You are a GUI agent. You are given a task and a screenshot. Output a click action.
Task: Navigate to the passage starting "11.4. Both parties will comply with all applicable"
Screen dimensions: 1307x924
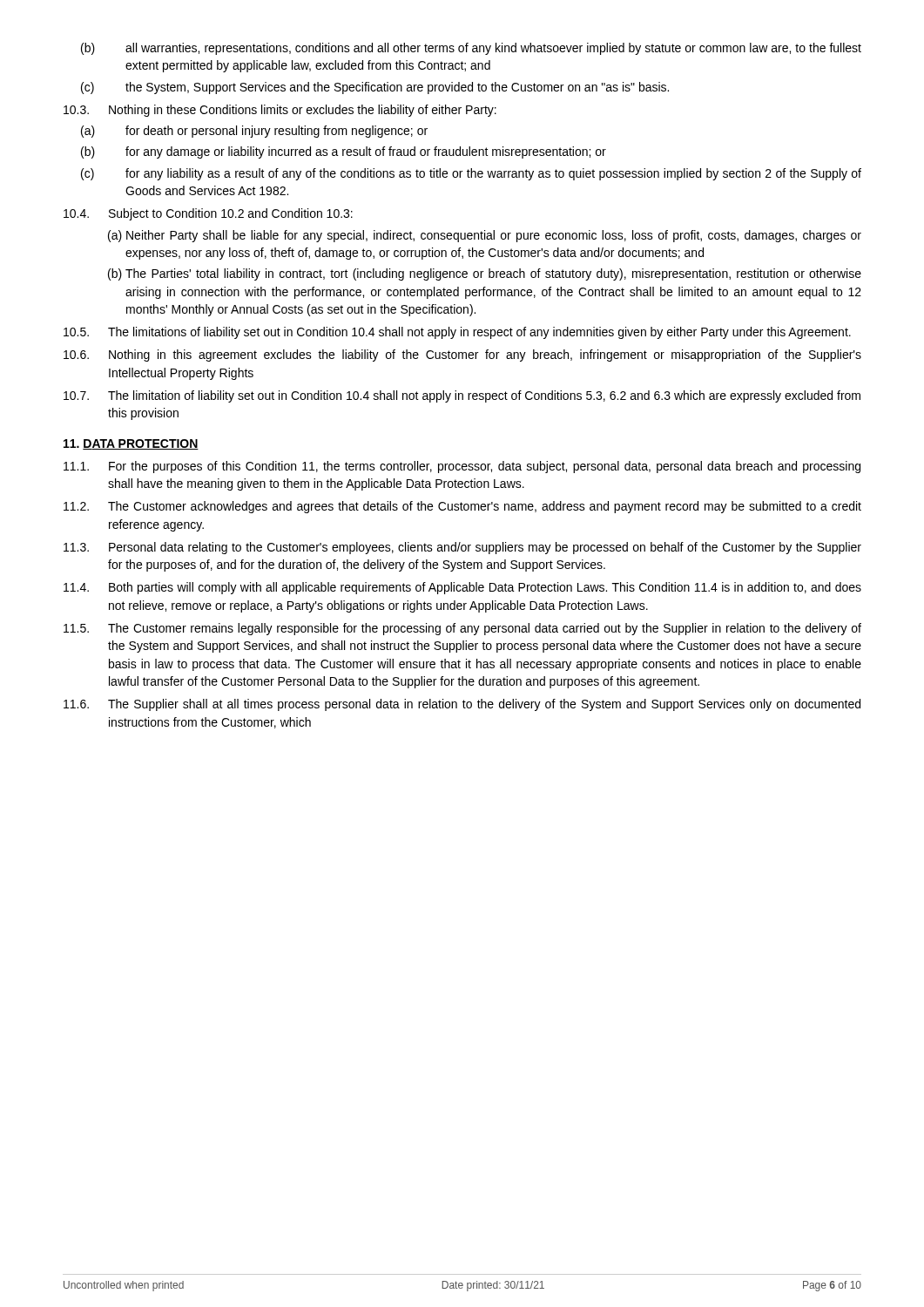click(x=462, y=597)
